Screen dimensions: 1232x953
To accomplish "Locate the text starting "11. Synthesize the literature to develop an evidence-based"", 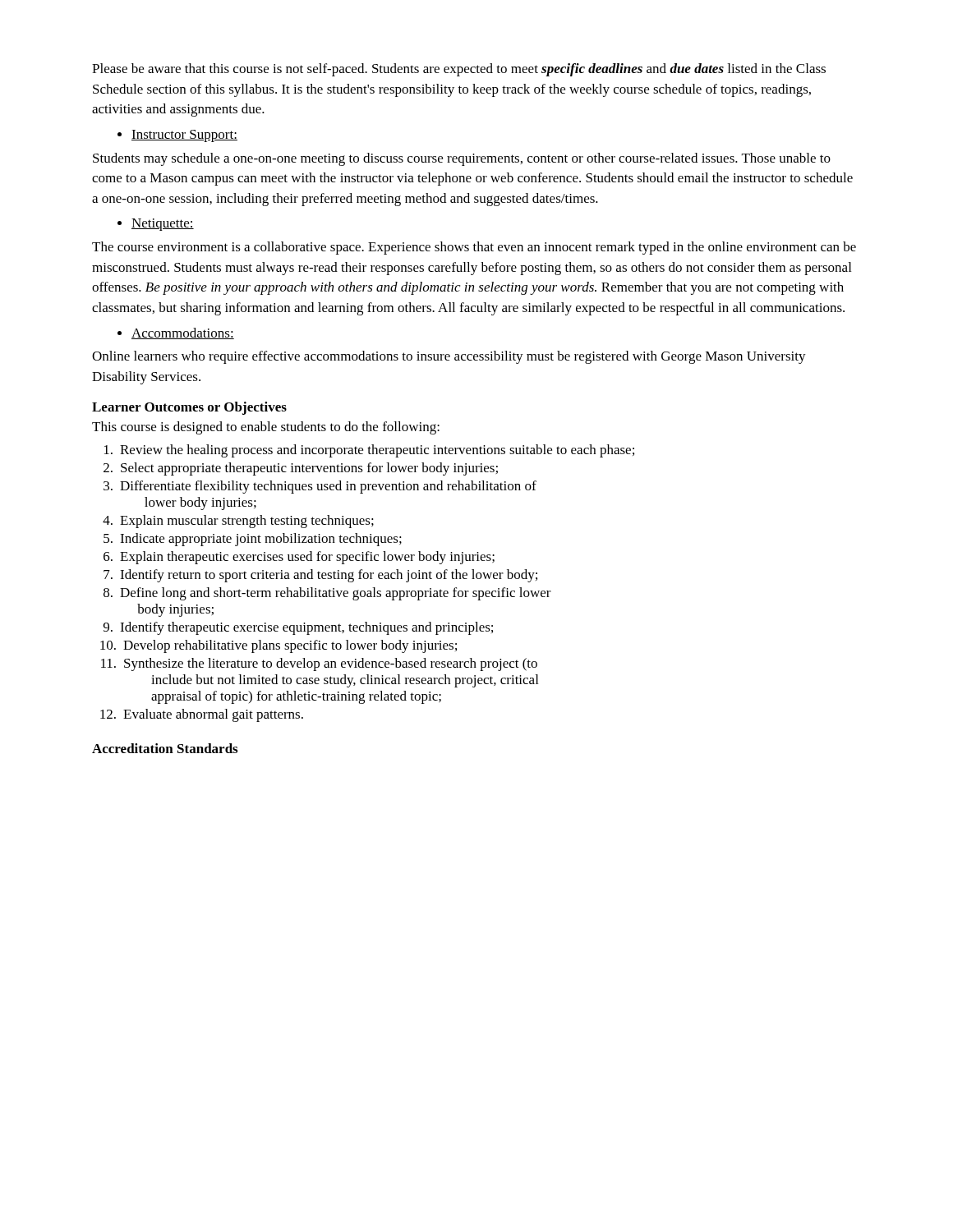I will tap(315, 680).
